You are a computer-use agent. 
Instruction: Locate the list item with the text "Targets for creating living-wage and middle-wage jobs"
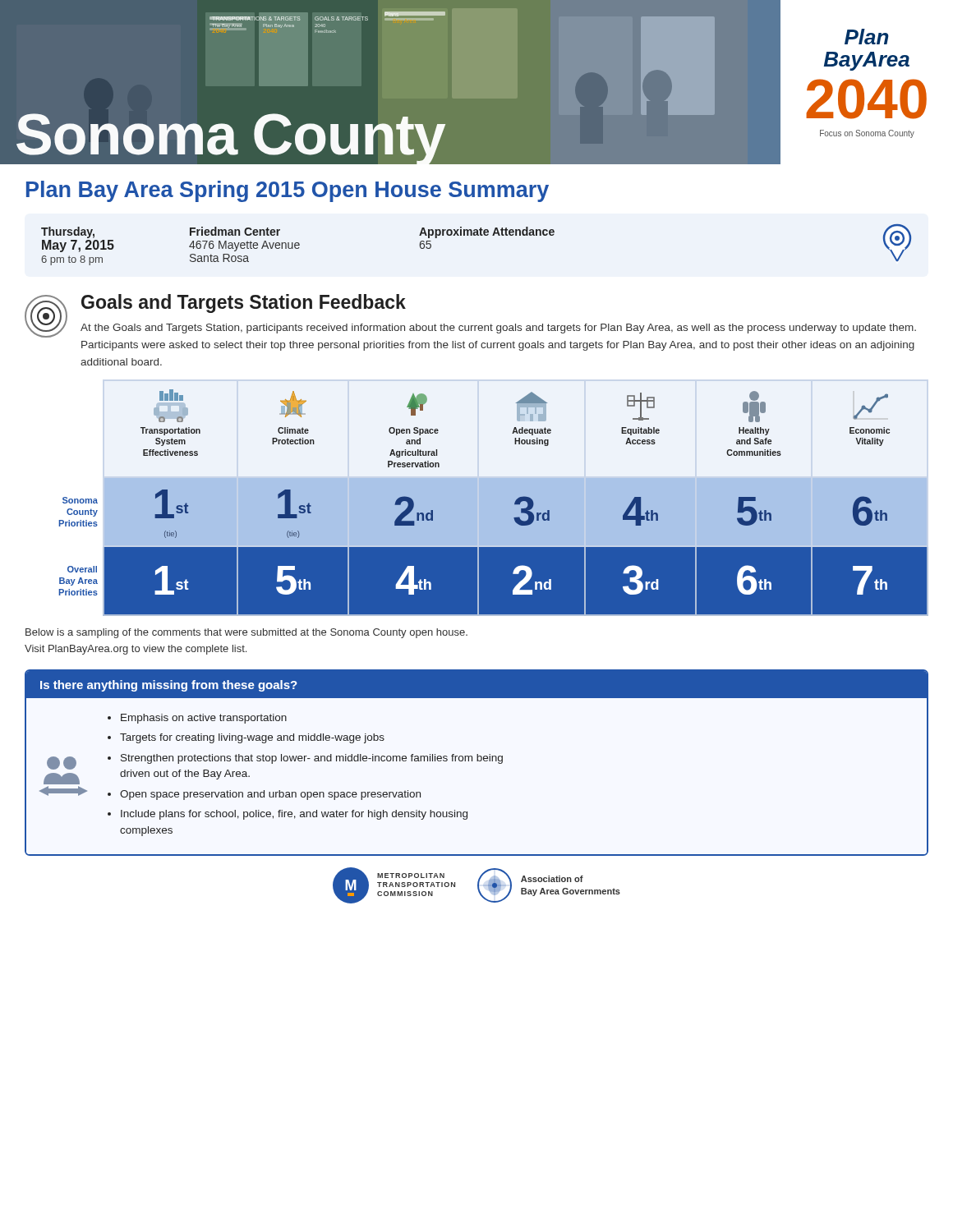[252, 737]
